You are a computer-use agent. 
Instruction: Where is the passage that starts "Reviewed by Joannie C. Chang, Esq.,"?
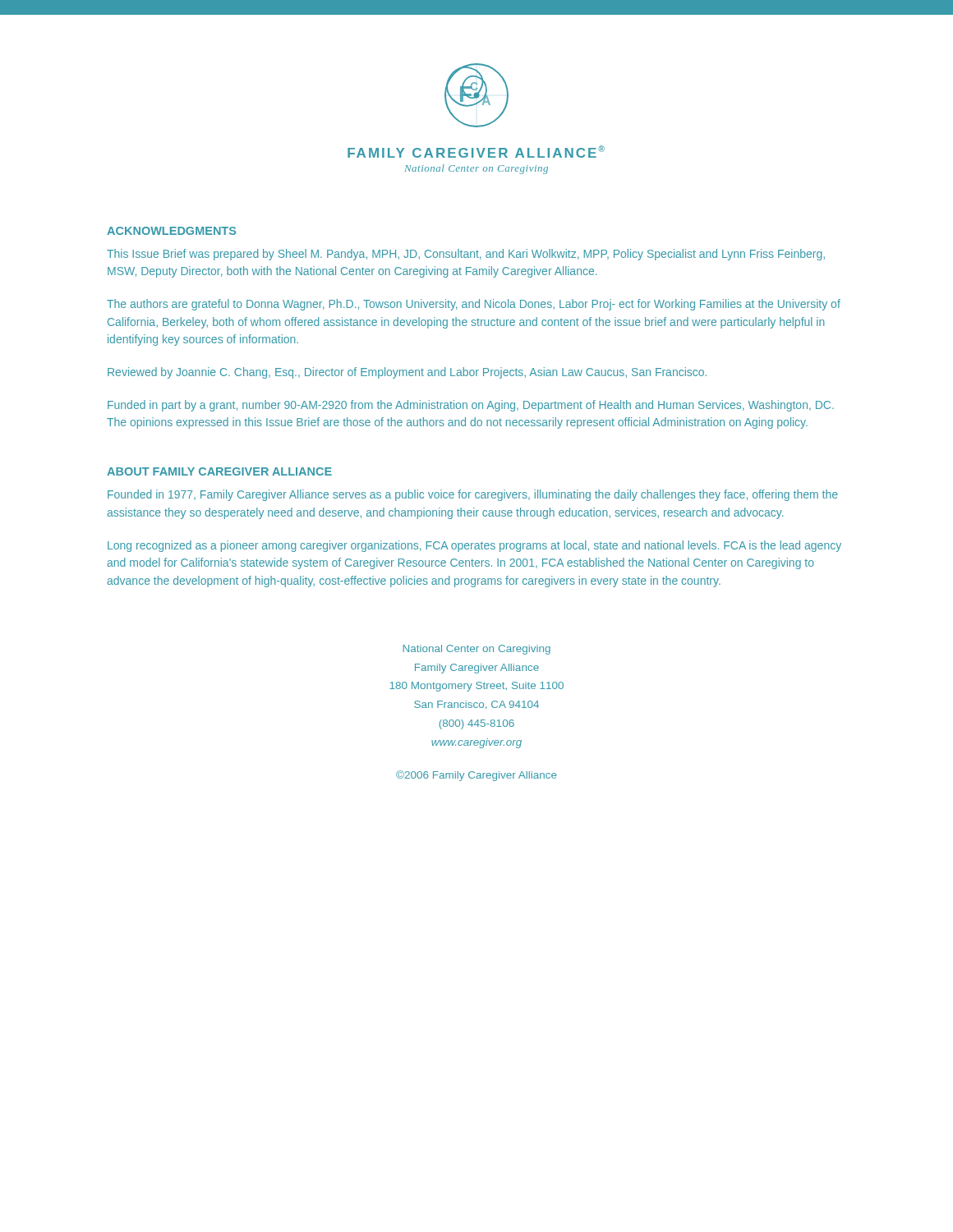(x=407, y=372)
